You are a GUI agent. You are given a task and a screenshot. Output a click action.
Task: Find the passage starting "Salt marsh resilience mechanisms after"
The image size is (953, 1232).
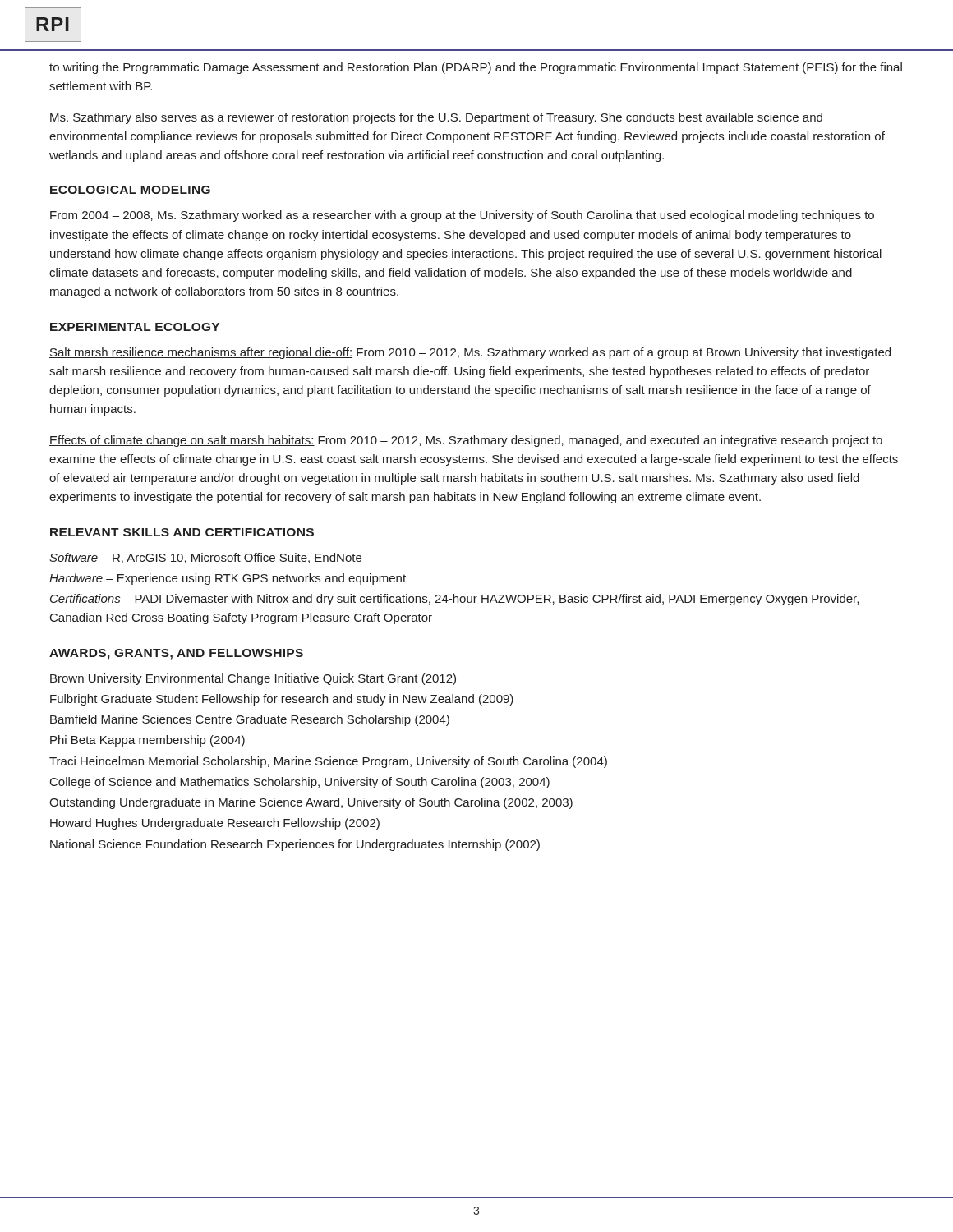tap(470, 380)
